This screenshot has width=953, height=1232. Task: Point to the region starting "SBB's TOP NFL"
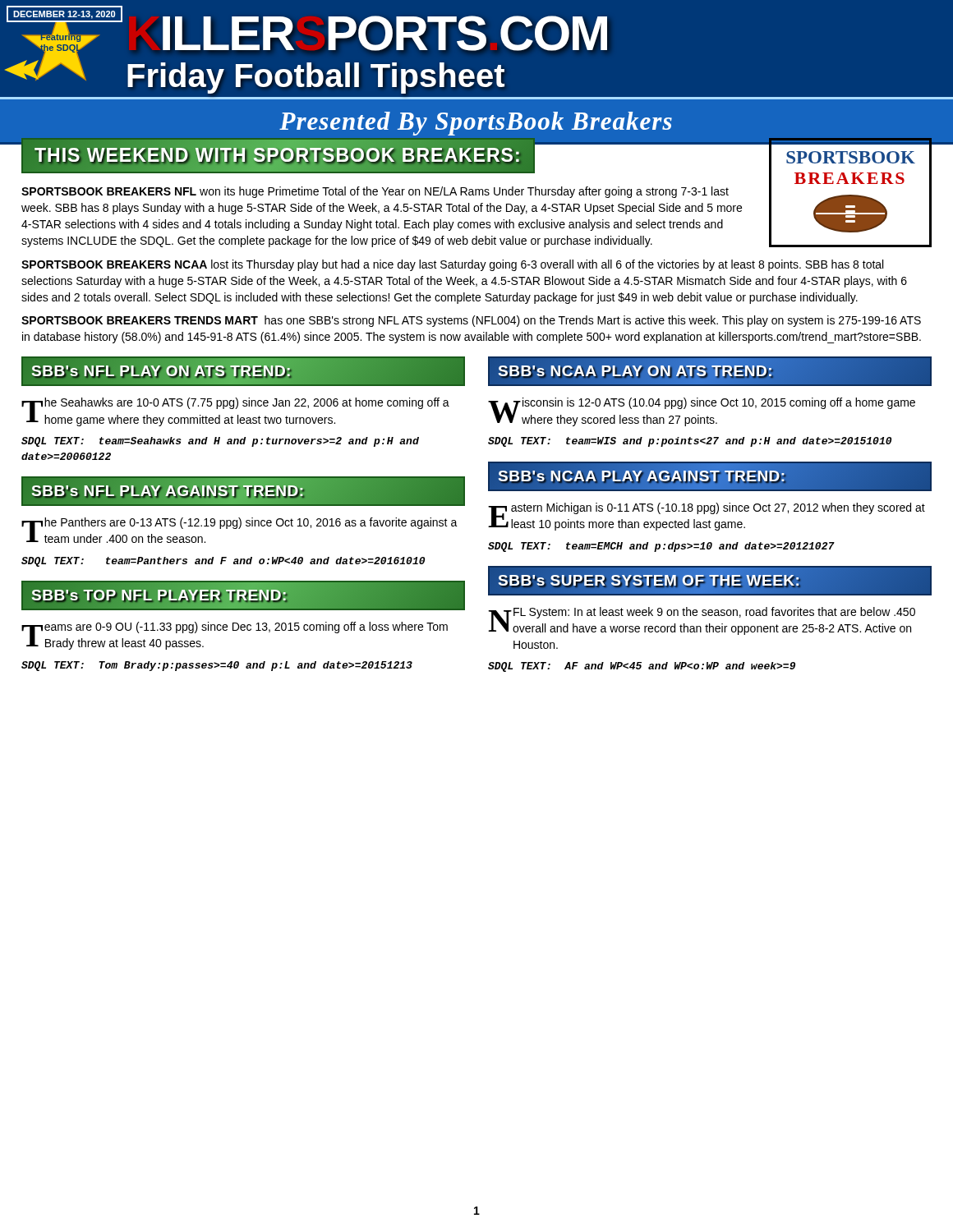tap(159, 595)
